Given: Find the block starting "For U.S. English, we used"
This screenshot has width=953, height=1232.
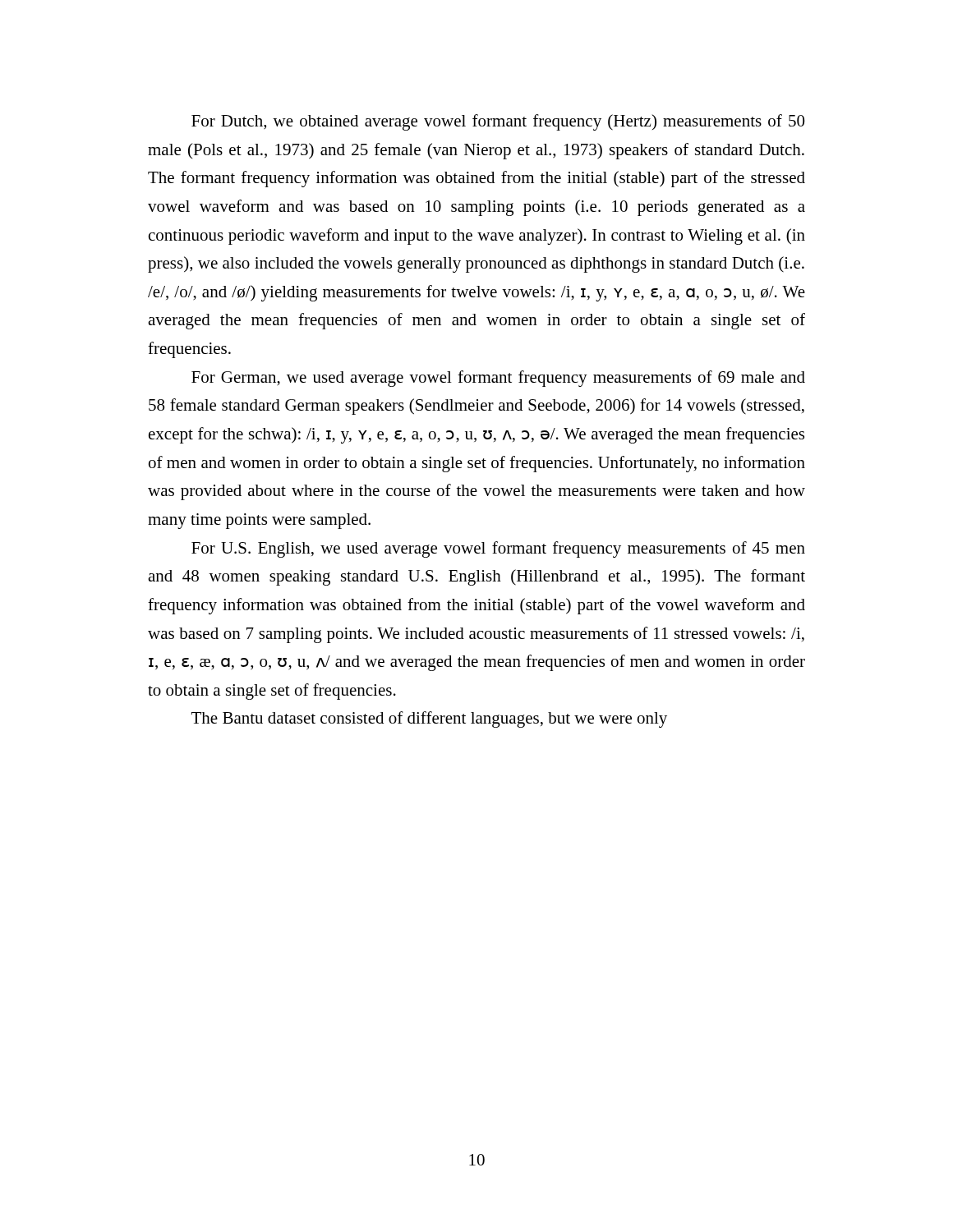Looking at the screenshot, I should 476,619.
